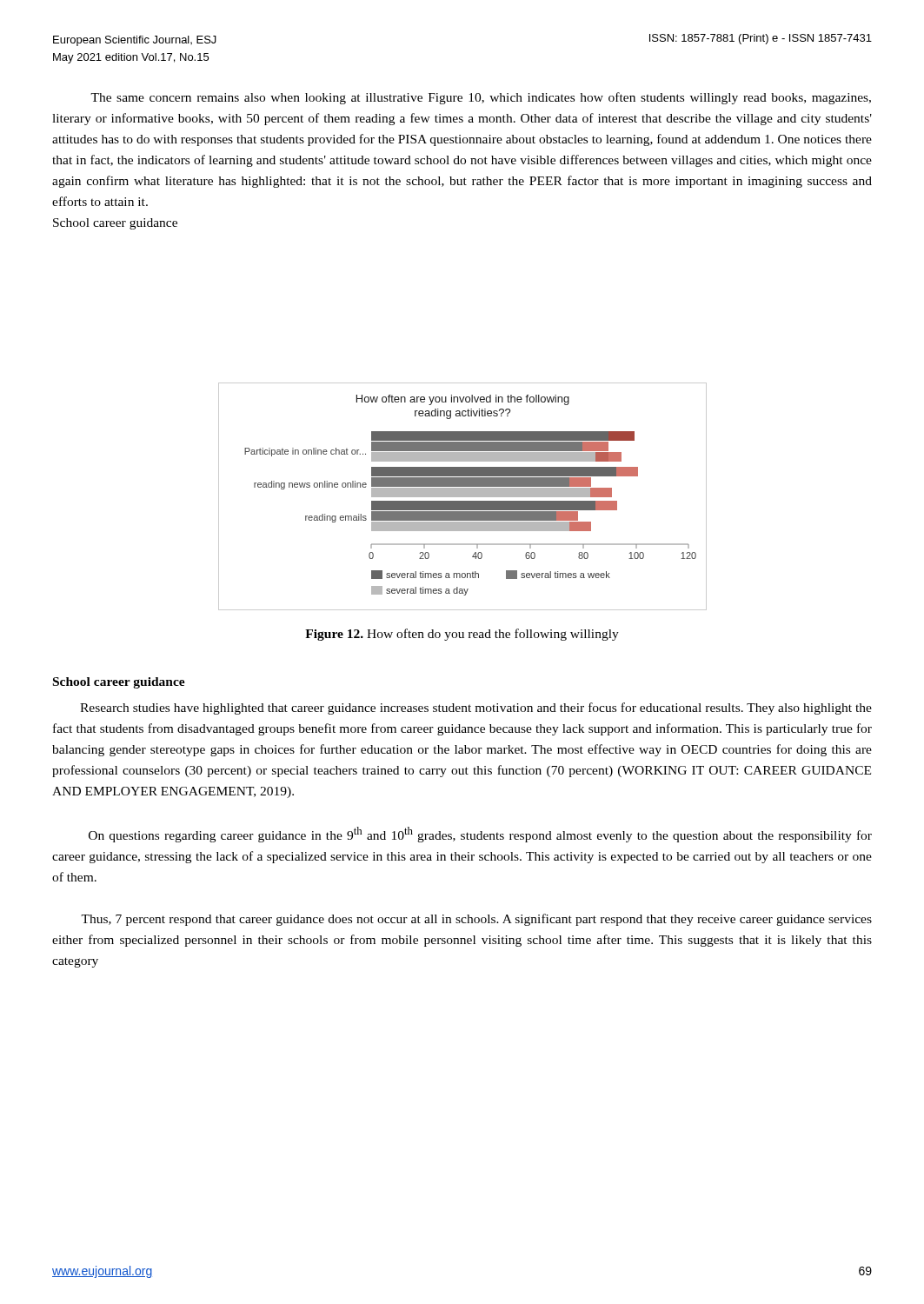Screen dimensions: 1304x924
Task: Select a grouped bar chart
Action: pyautogui.click(x=462, y=496)
